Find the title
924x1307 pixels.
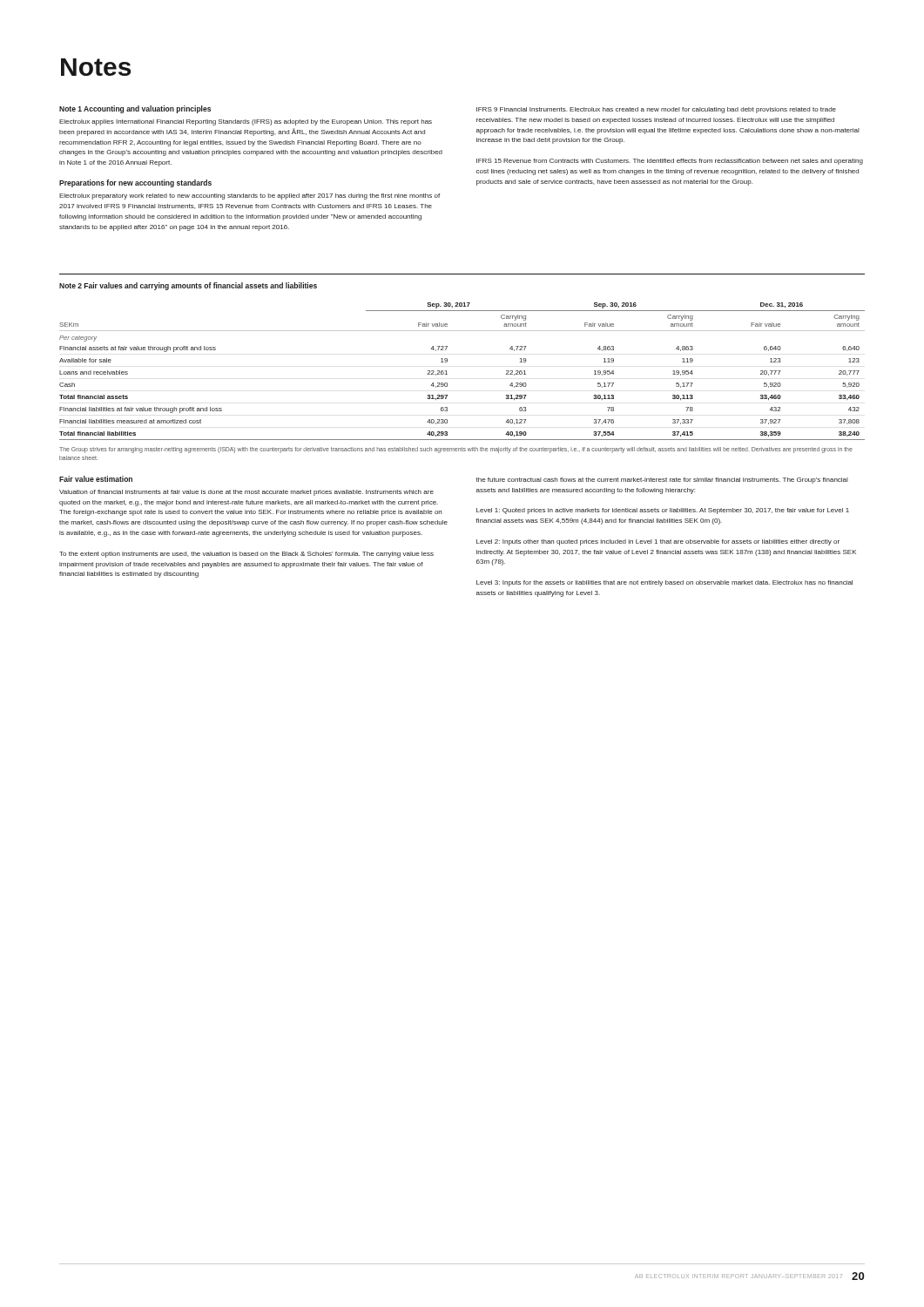[96, 67]
